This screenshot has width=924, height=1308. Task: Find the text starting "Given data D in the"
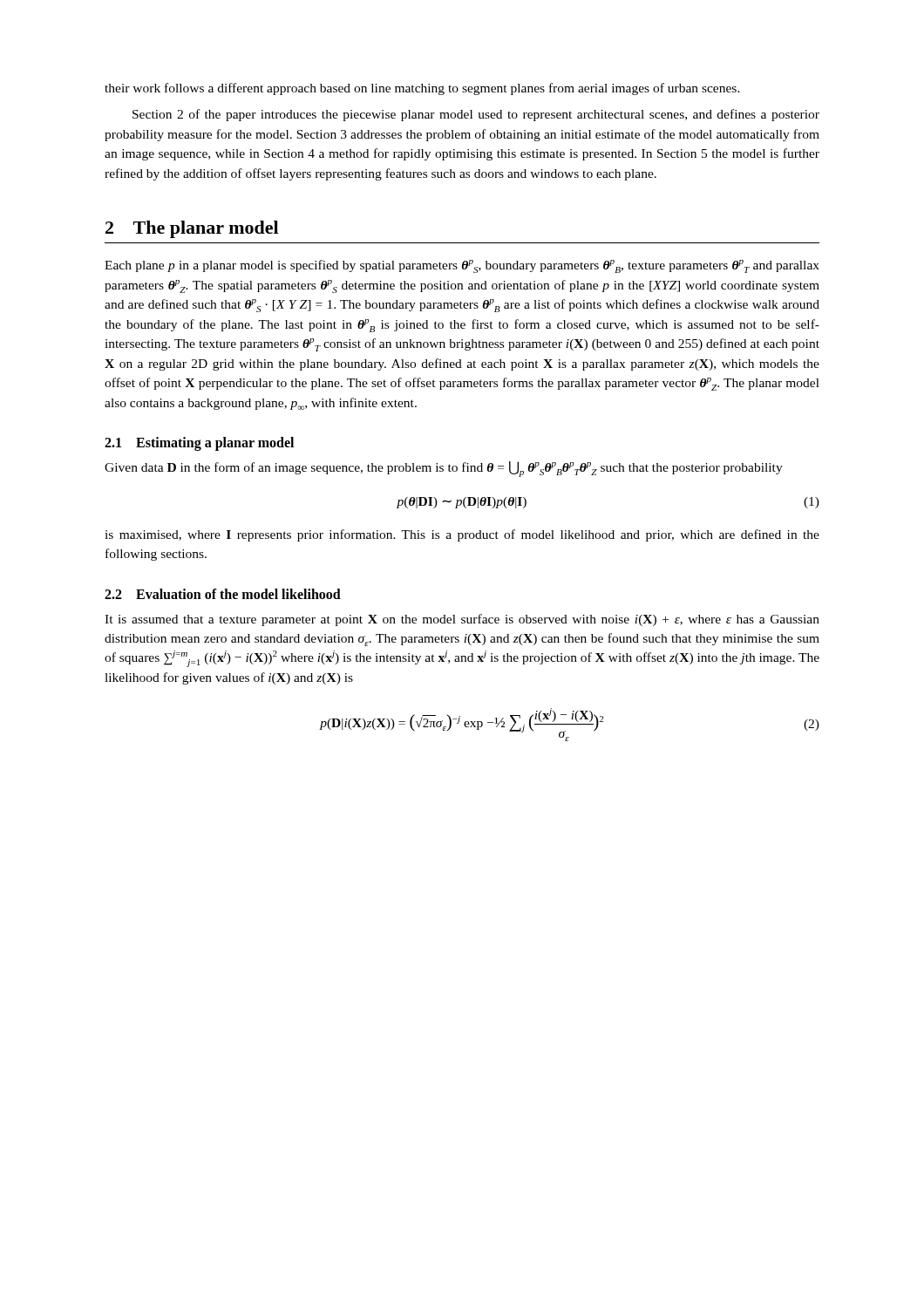444,468
